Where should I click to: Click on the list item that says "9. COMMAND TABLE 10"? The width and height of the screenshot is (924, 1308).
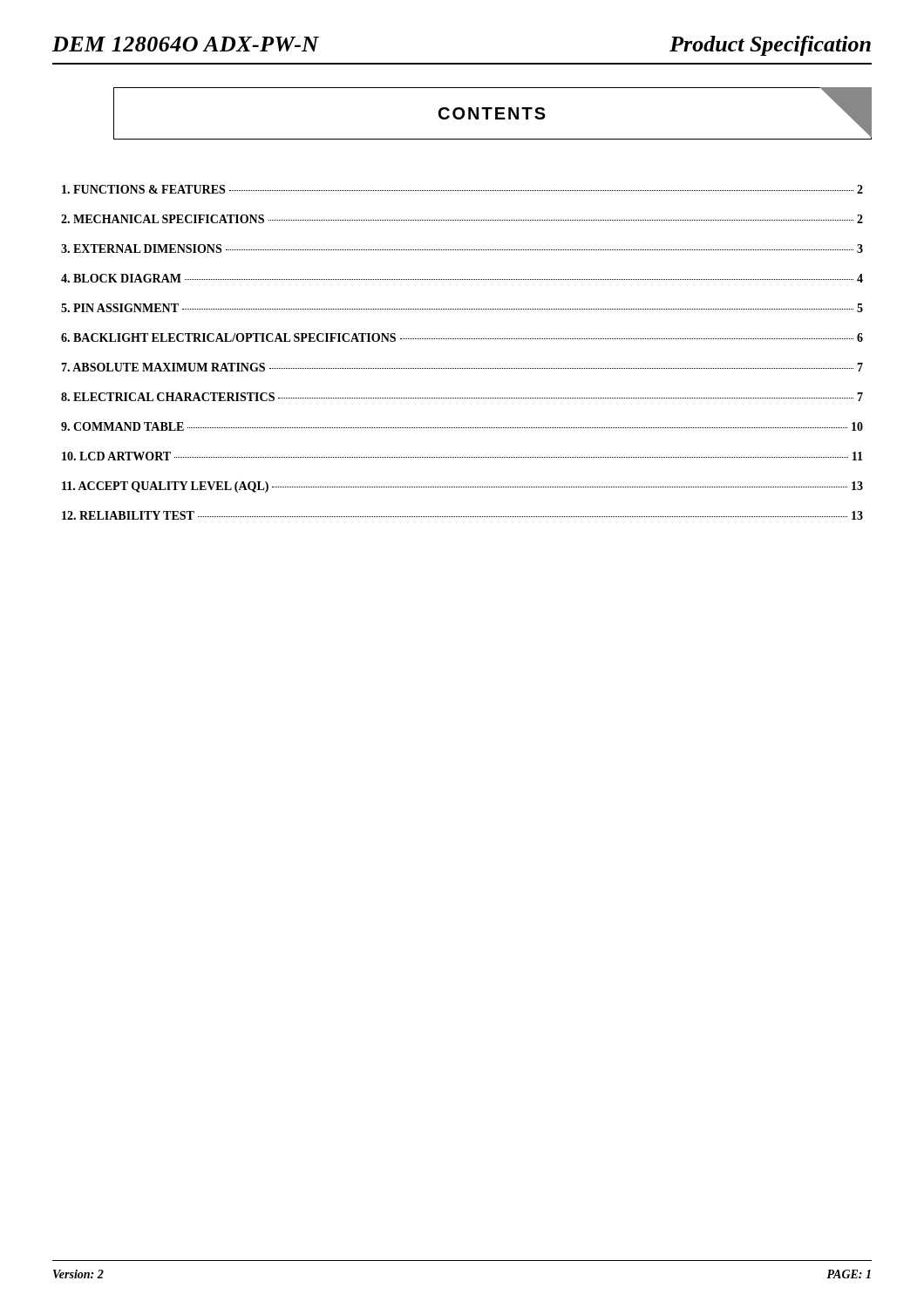coord(462,427)
